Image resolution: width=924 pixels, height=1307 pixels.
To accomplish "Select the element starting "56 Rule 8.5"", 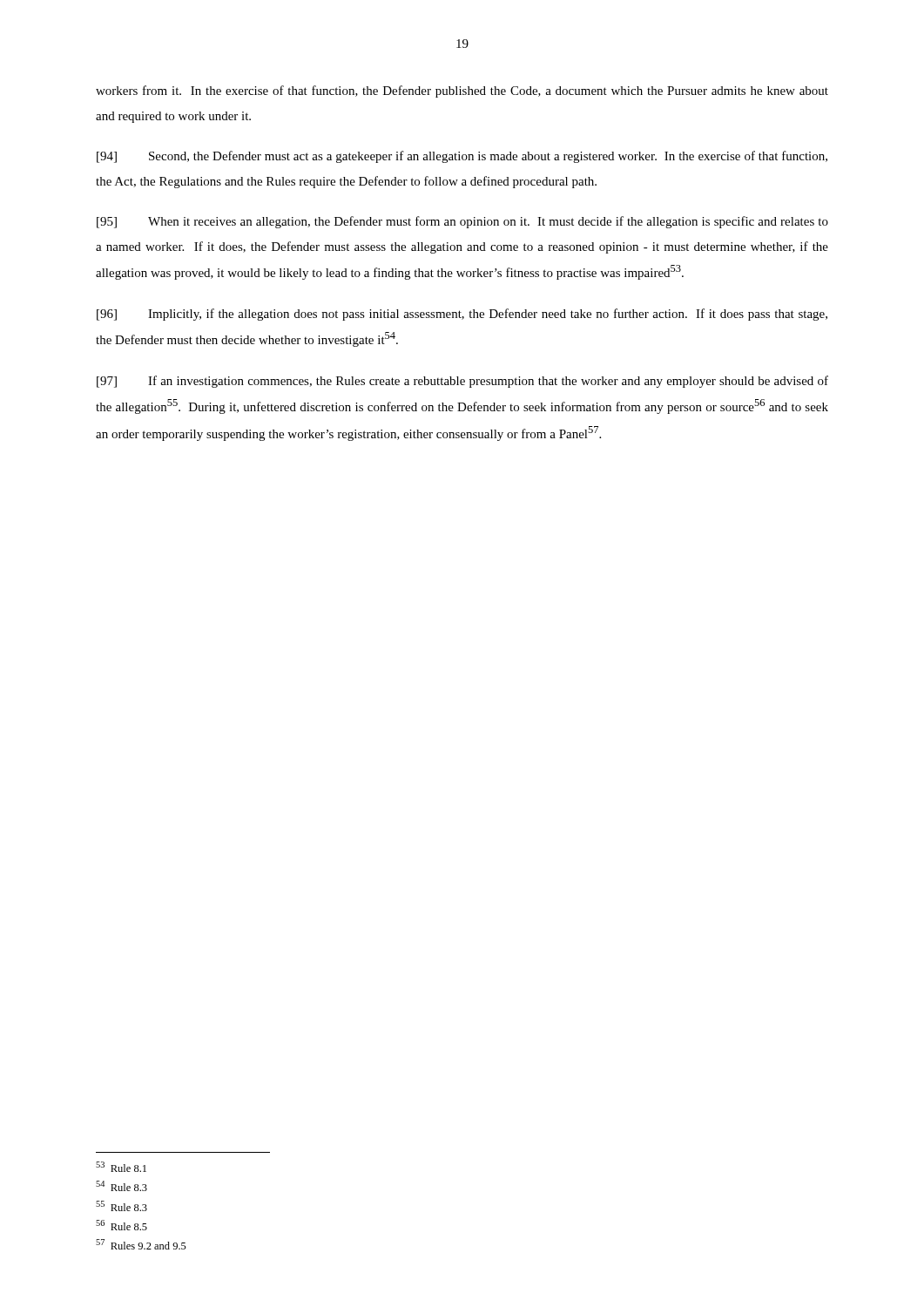I will tap(122, 1225).
